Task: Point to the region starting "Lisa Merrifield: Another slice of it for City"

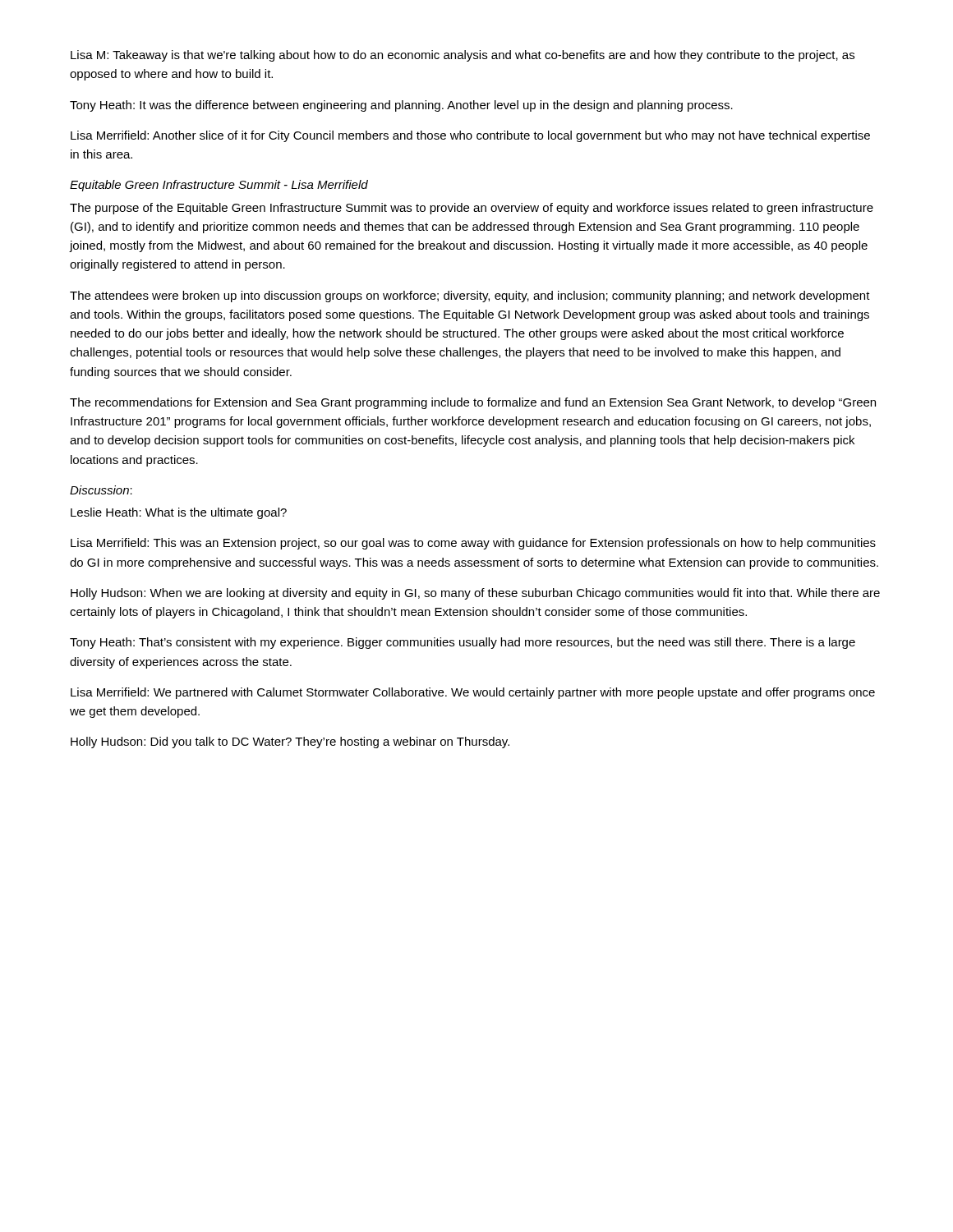Action: (470, 144)
